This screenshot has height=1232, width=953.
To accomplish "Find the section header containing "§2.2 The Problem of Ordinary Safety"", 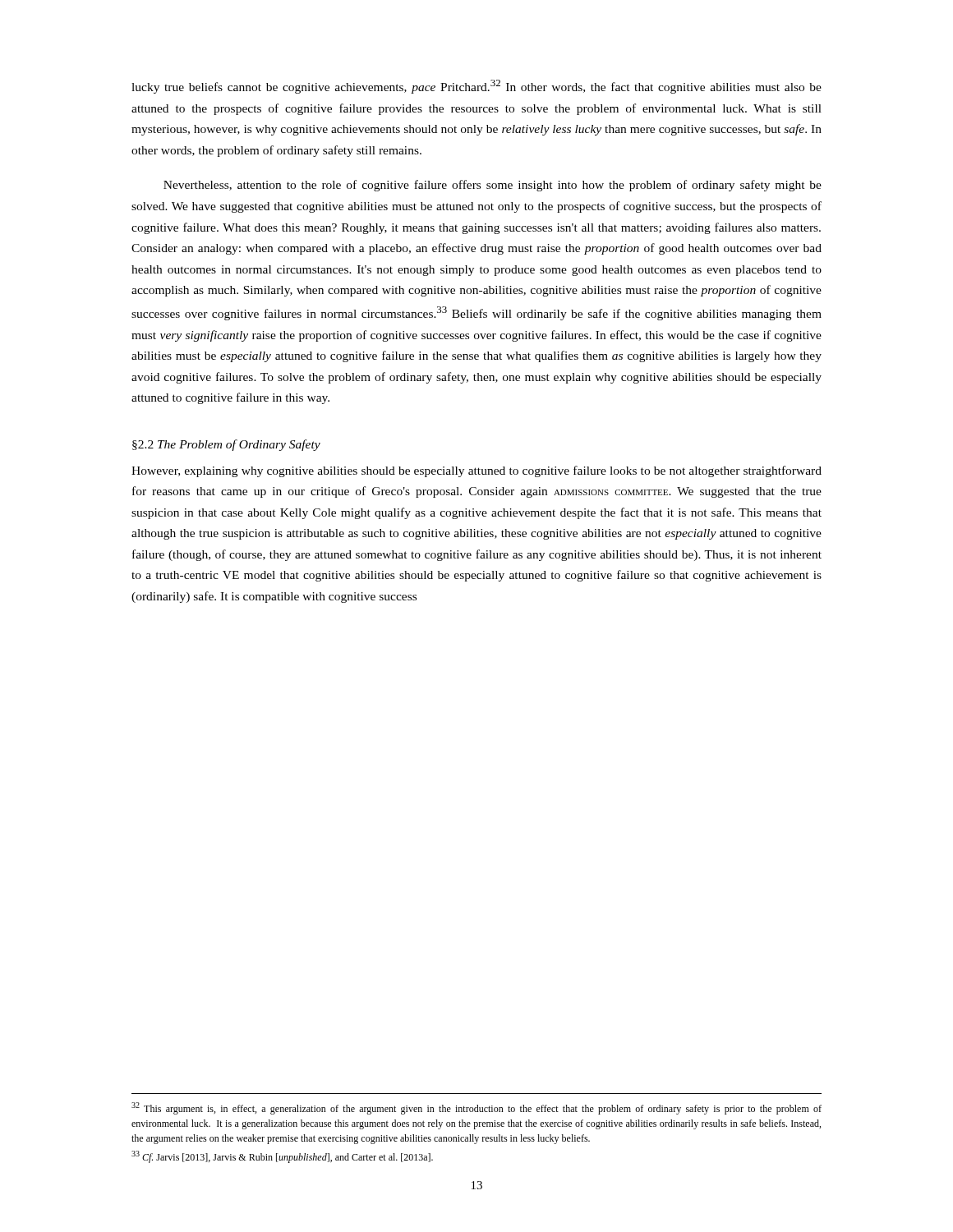I will pos(226,444).
